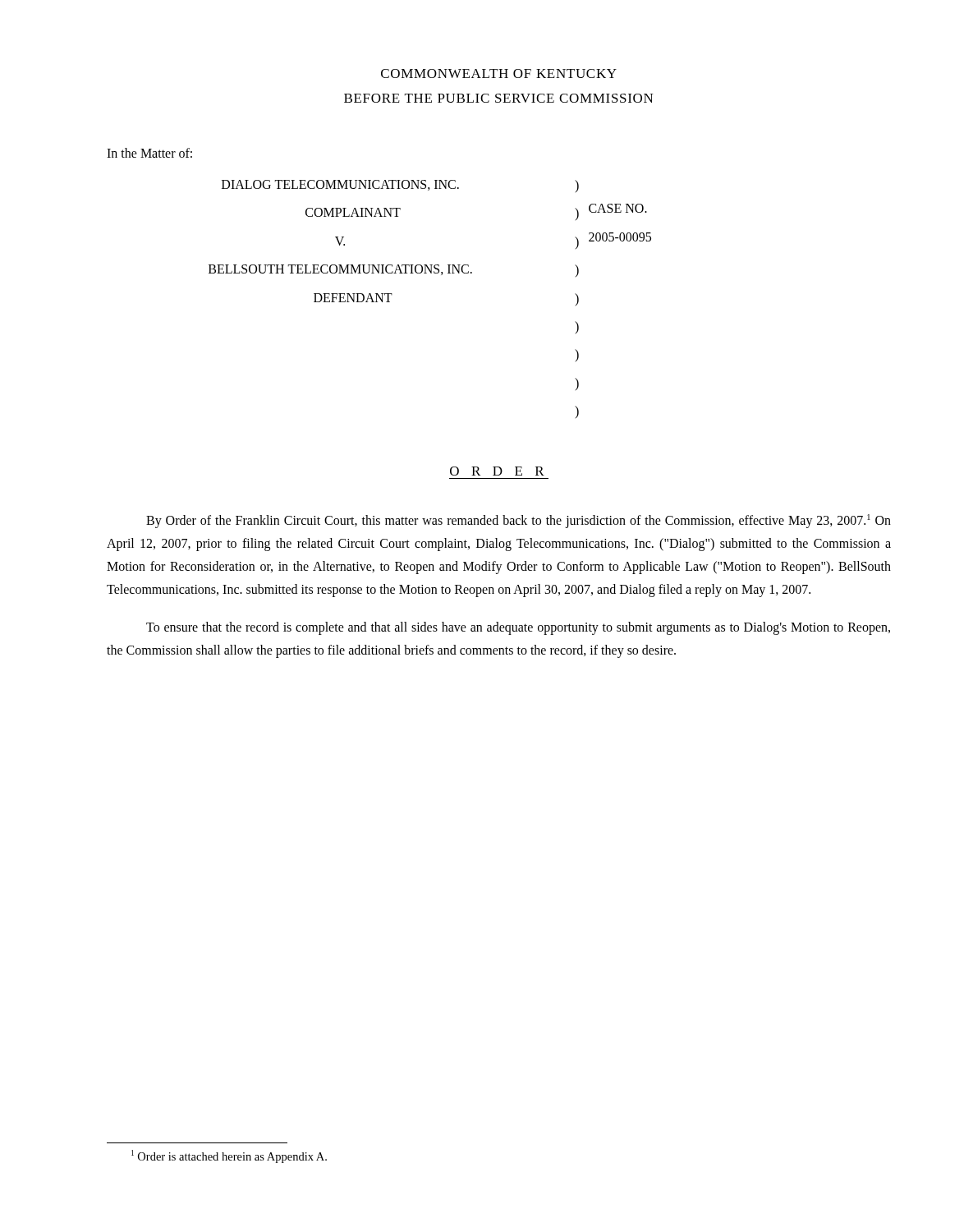Locate the text "In the Matter of:"
The height and width of the screenshot is (1232, 973).
click(x=150, y=153)
